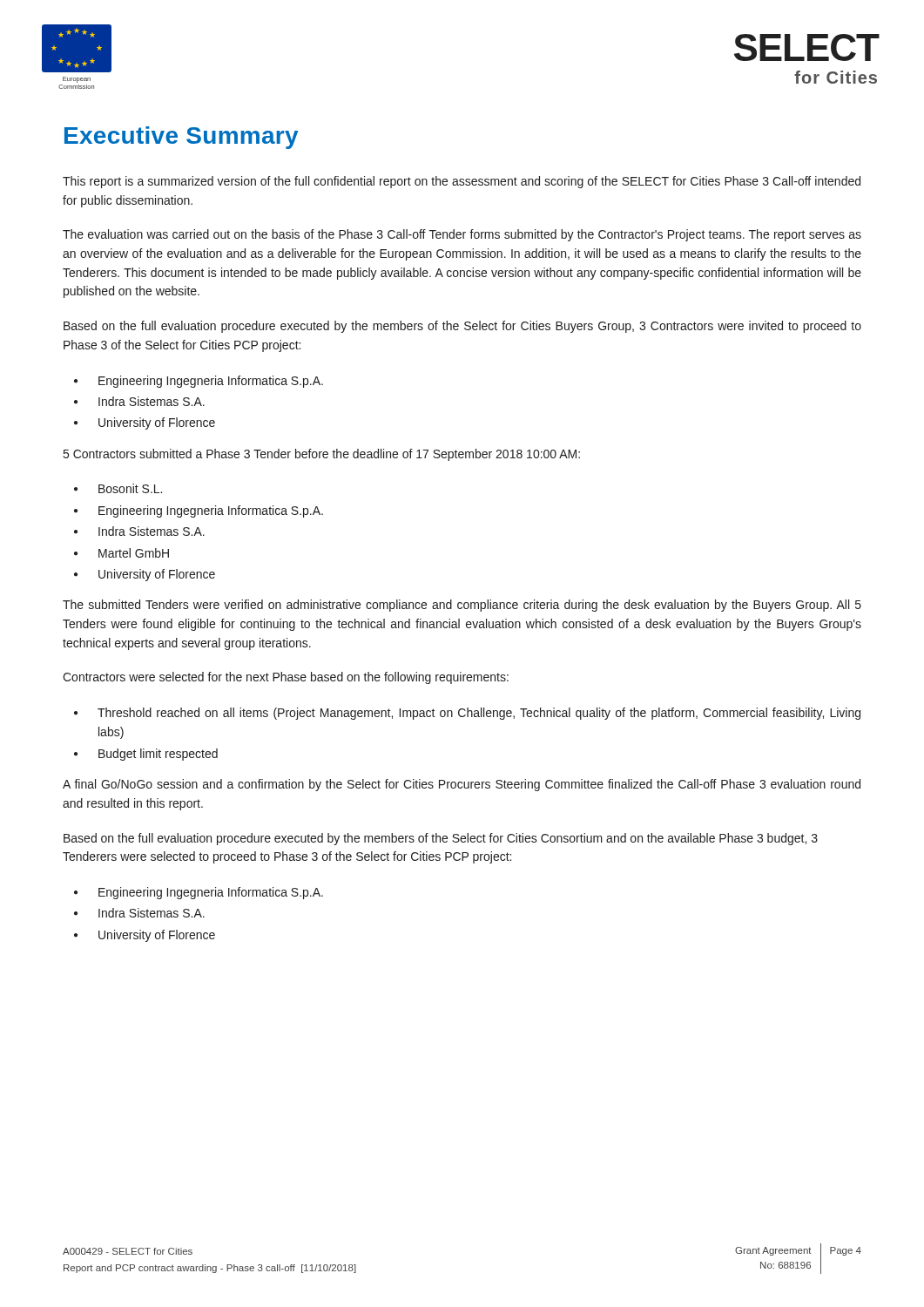This screenshot has height=1307, width=924.
Task: Locate the title
Action: point(181,135)
